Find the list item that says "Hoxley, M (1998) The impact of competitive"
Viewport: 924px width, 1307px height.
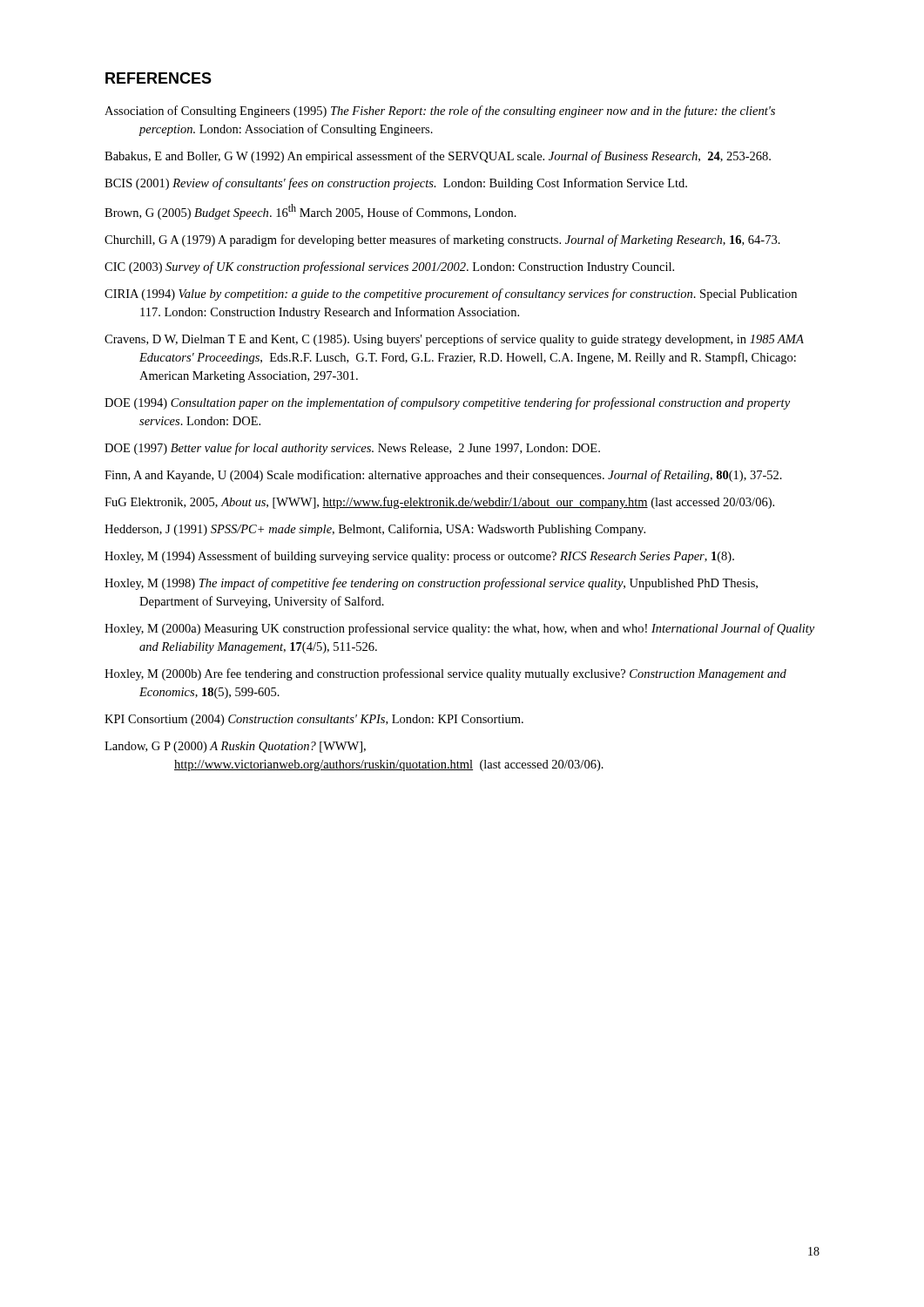point(432,592)
